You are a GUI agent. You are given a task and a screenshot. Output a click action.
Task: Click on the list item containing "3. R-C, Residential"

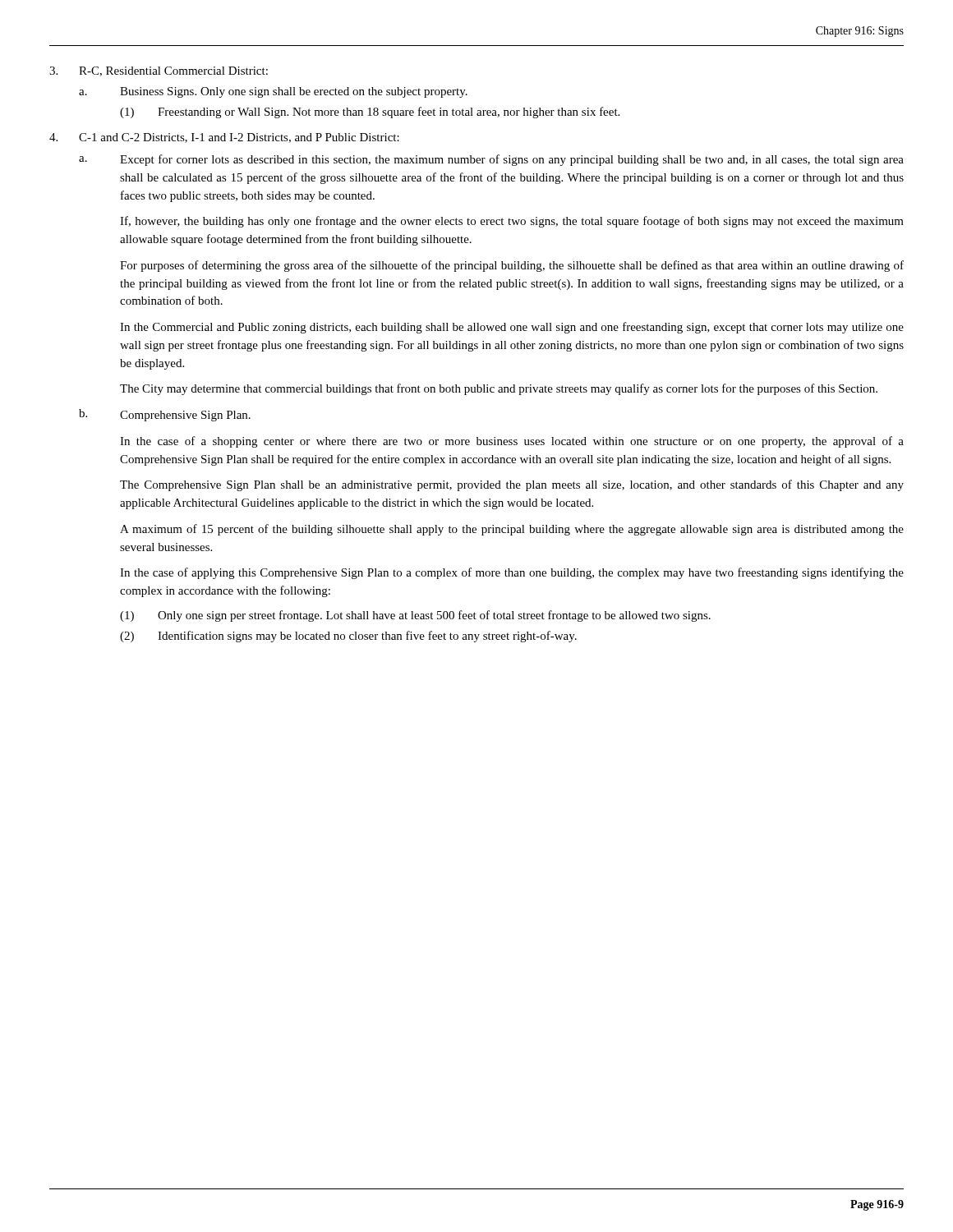(x=159, y=71)
